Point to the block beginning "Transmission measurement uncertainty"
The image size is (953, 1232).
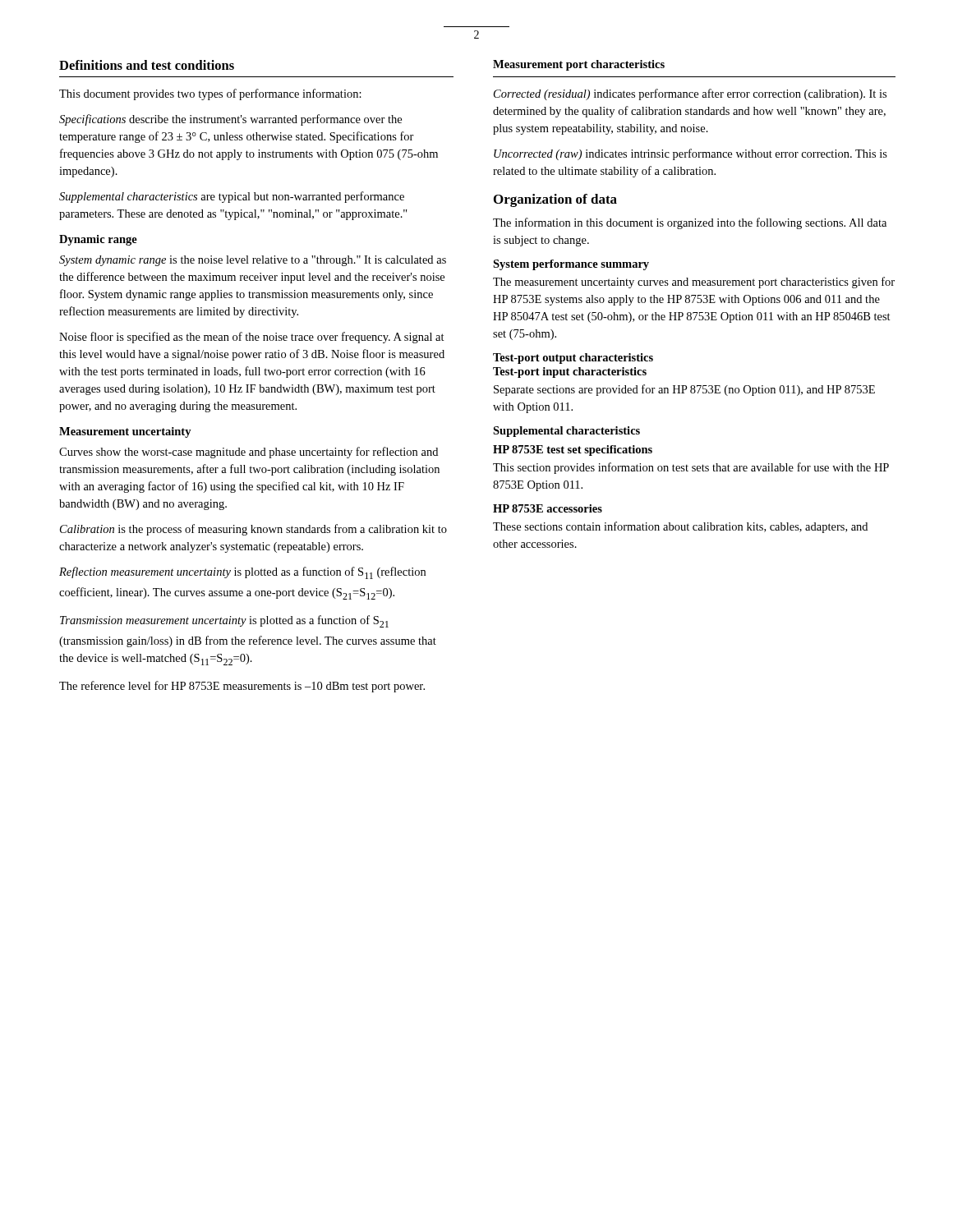click(248, 640)
